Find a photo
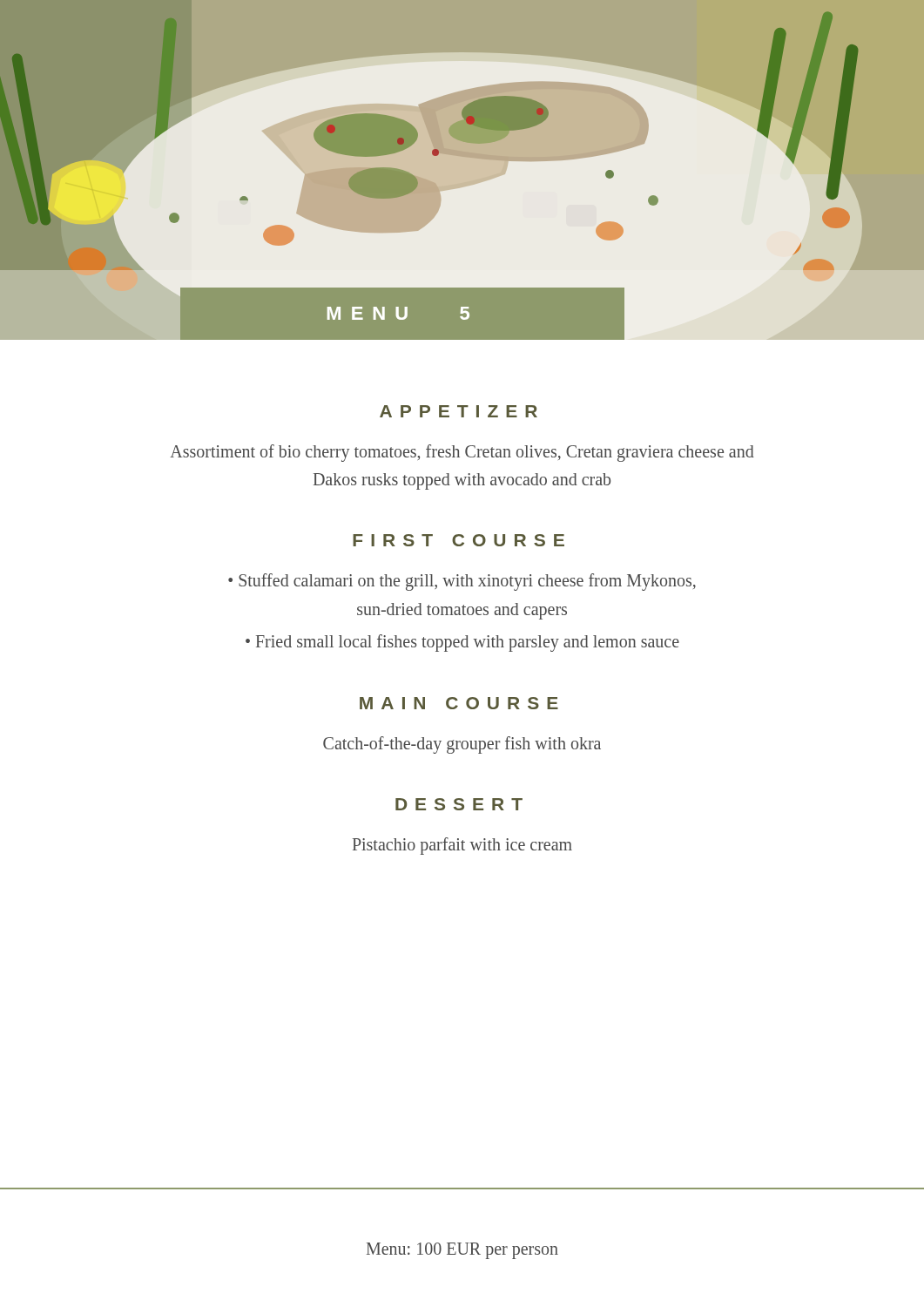The image size is (924, 1307). point(462,170)
